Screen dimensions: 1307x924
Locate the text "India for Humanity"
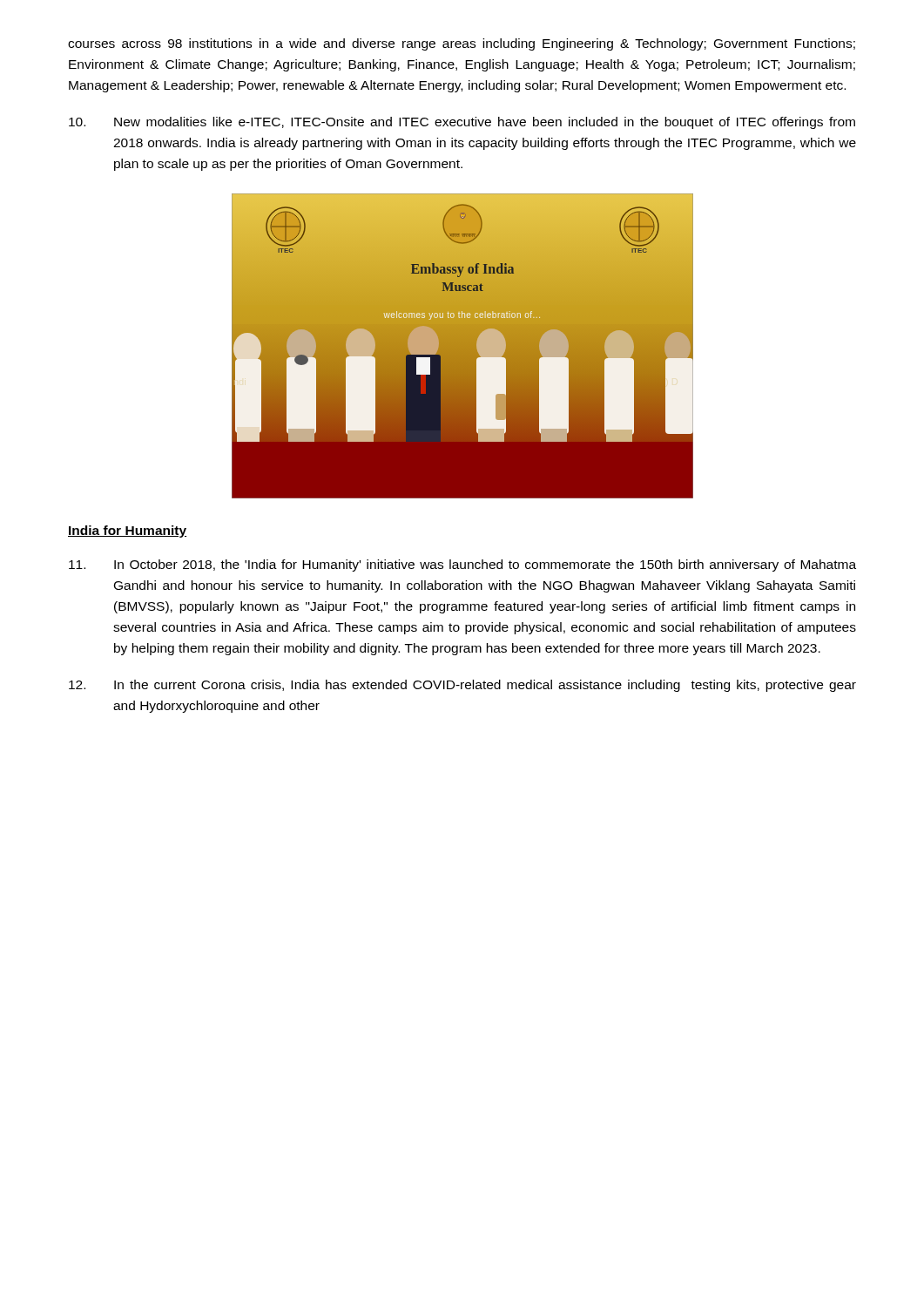tap(127, 530)
